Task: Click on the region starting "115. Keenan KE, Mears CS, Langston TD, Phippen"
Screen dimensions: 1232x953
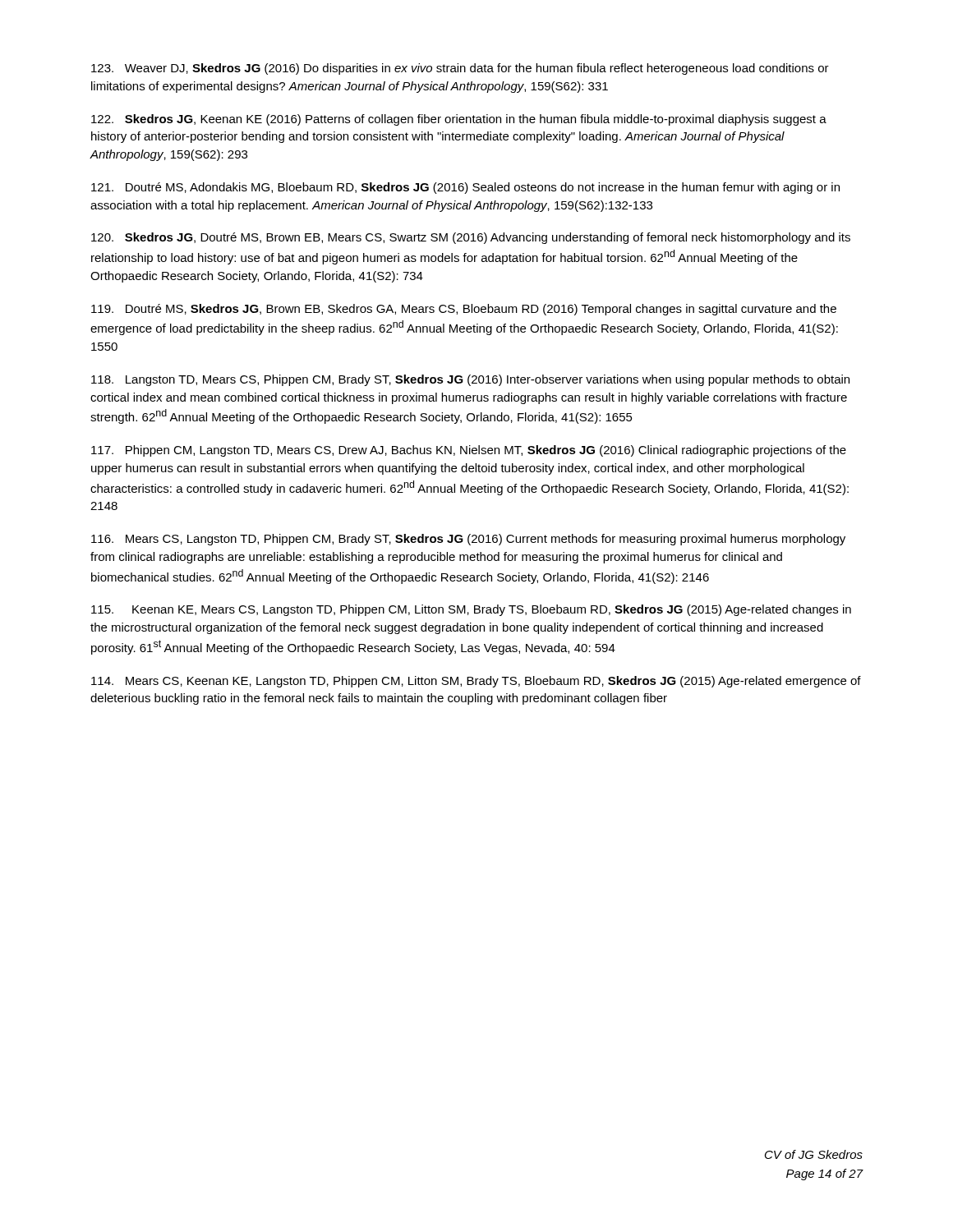Action: click(471, 628)
